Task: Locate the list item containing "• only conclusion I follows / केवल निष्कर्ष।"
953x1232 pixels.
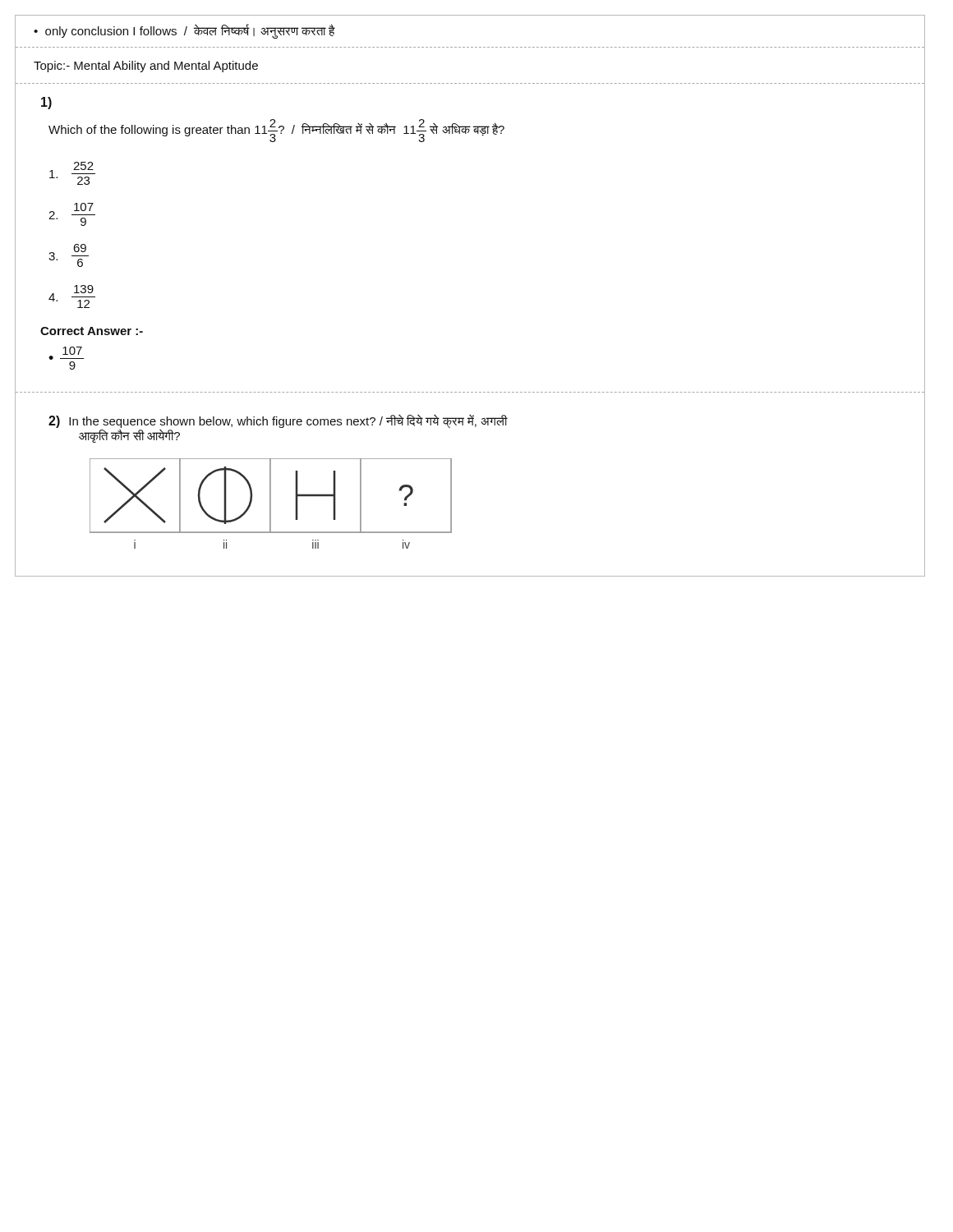Action: pyautogui.click(x=184, y=31)
